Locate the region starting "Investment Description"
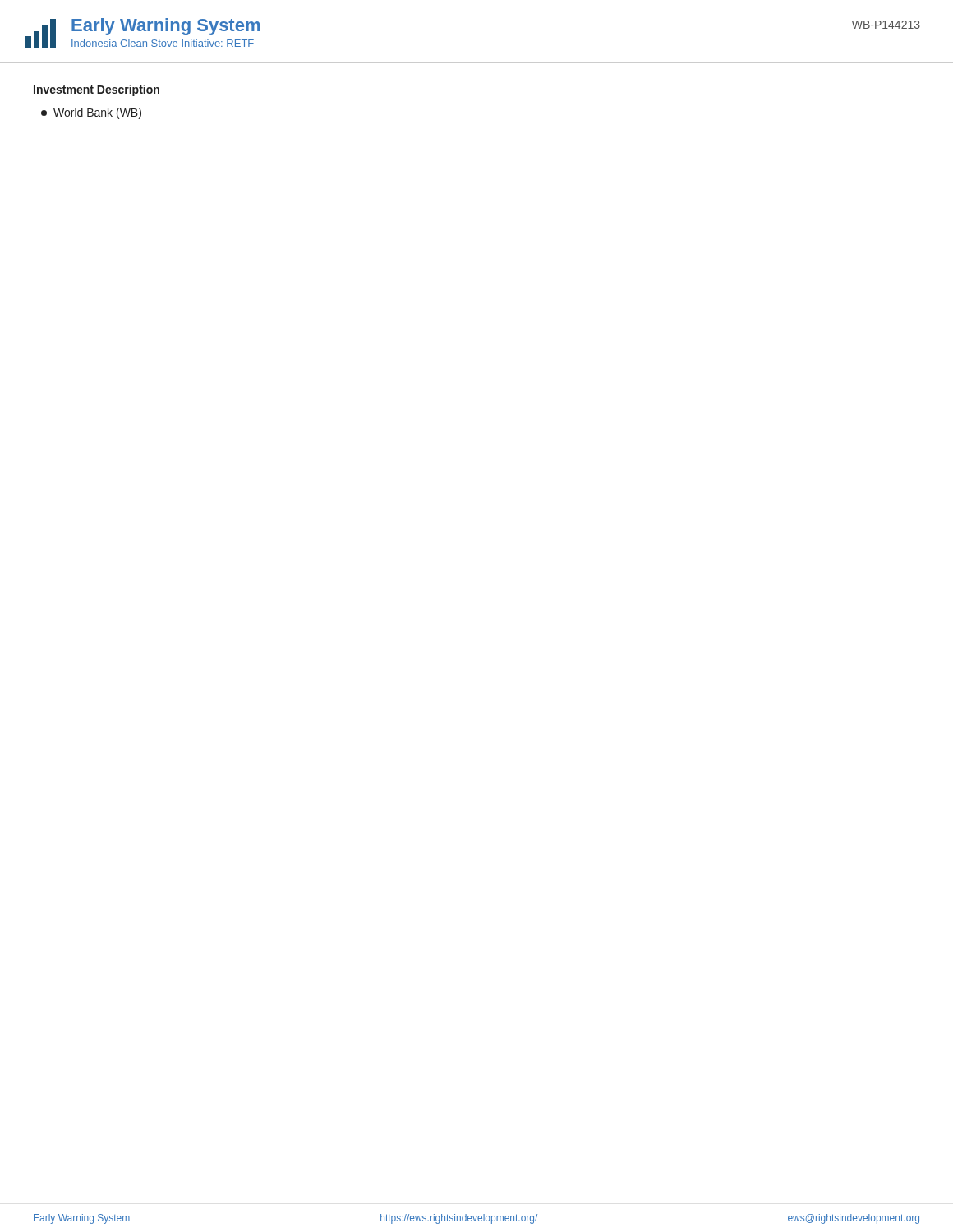The width and height of the screenshot is (953, 1232). 96,90
